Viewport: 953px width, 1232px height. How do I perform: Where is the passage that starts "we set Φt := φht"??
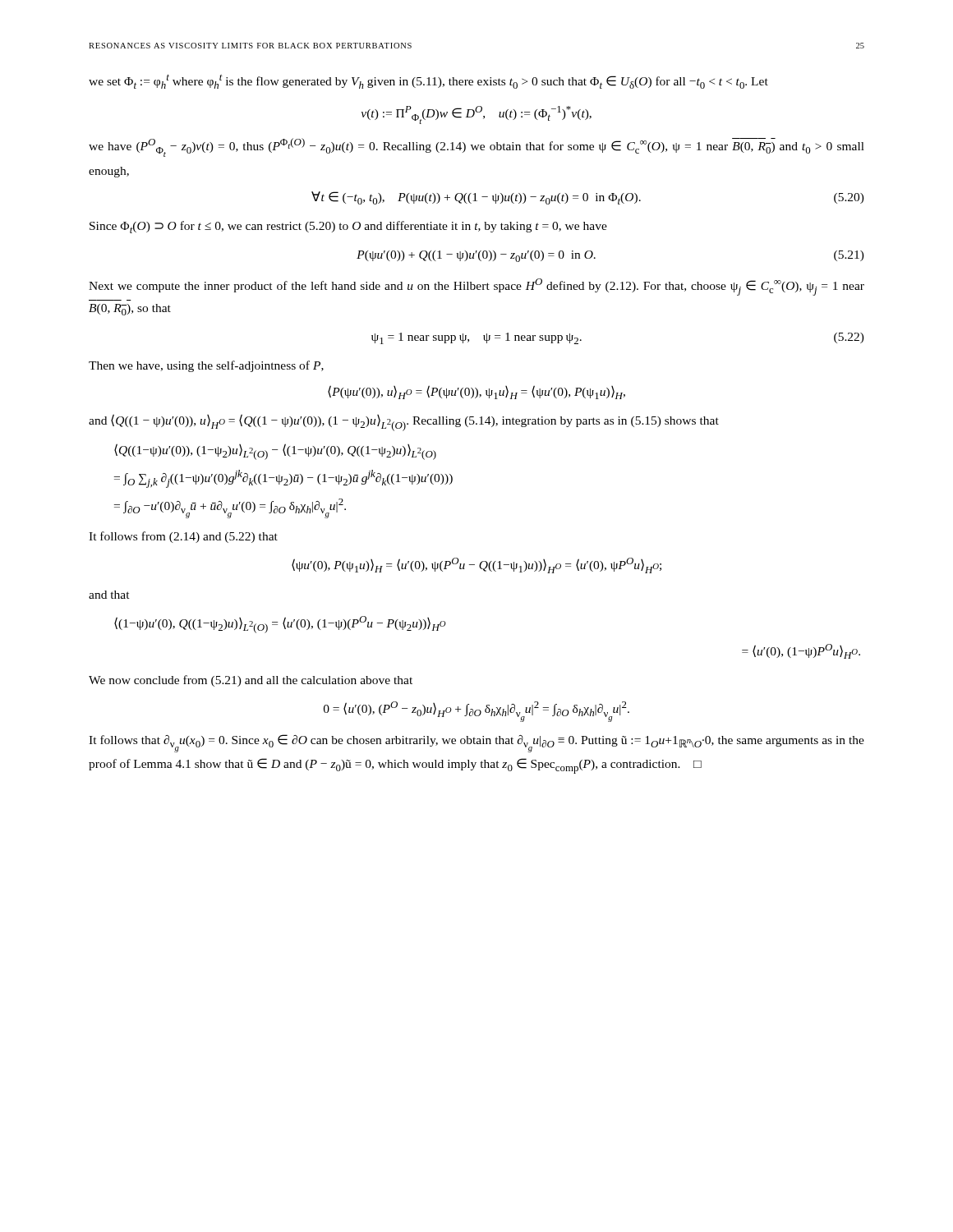point(428,81)
